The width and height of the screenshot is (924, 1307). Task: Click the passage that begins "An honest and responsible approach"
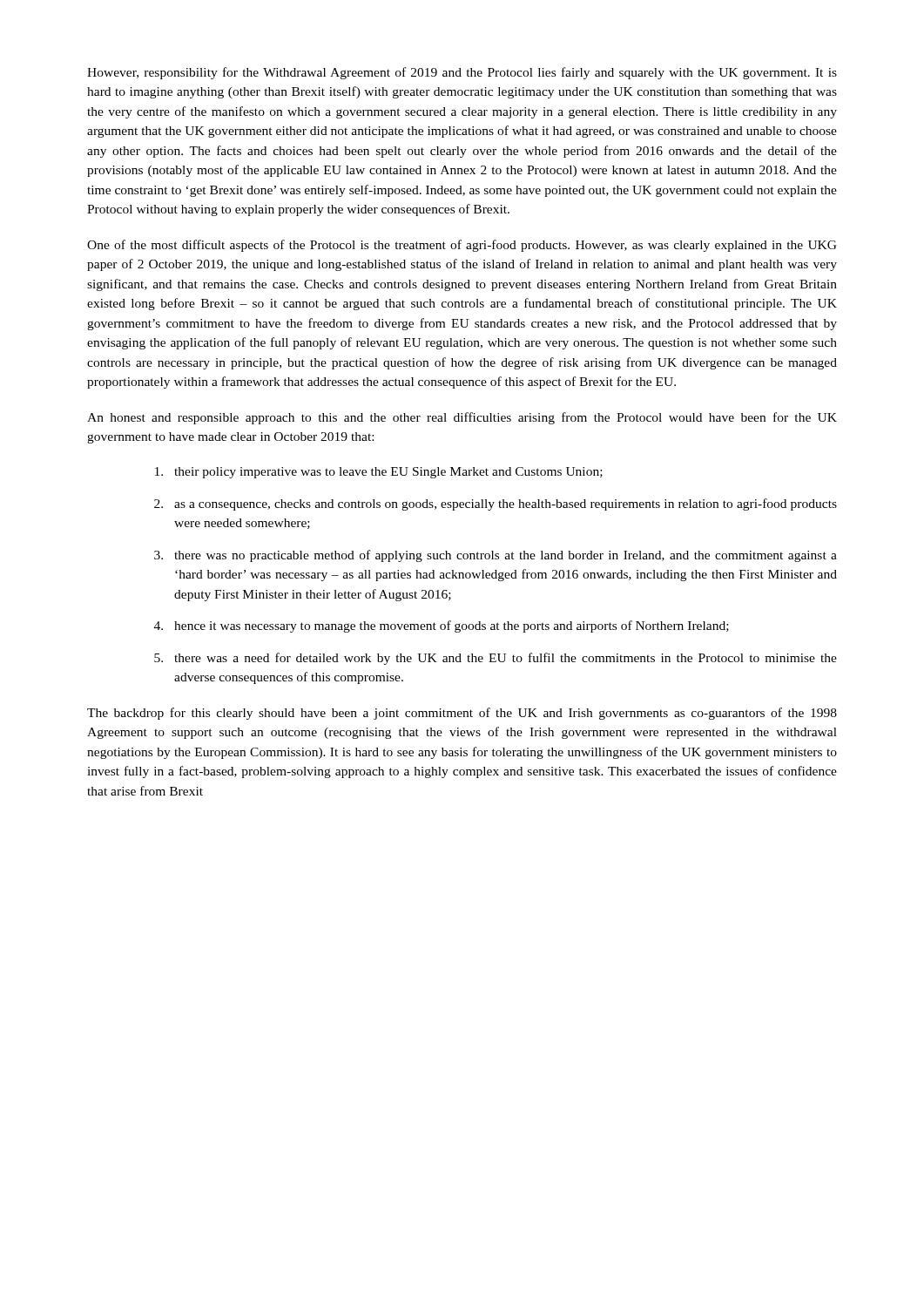(462, 426)
